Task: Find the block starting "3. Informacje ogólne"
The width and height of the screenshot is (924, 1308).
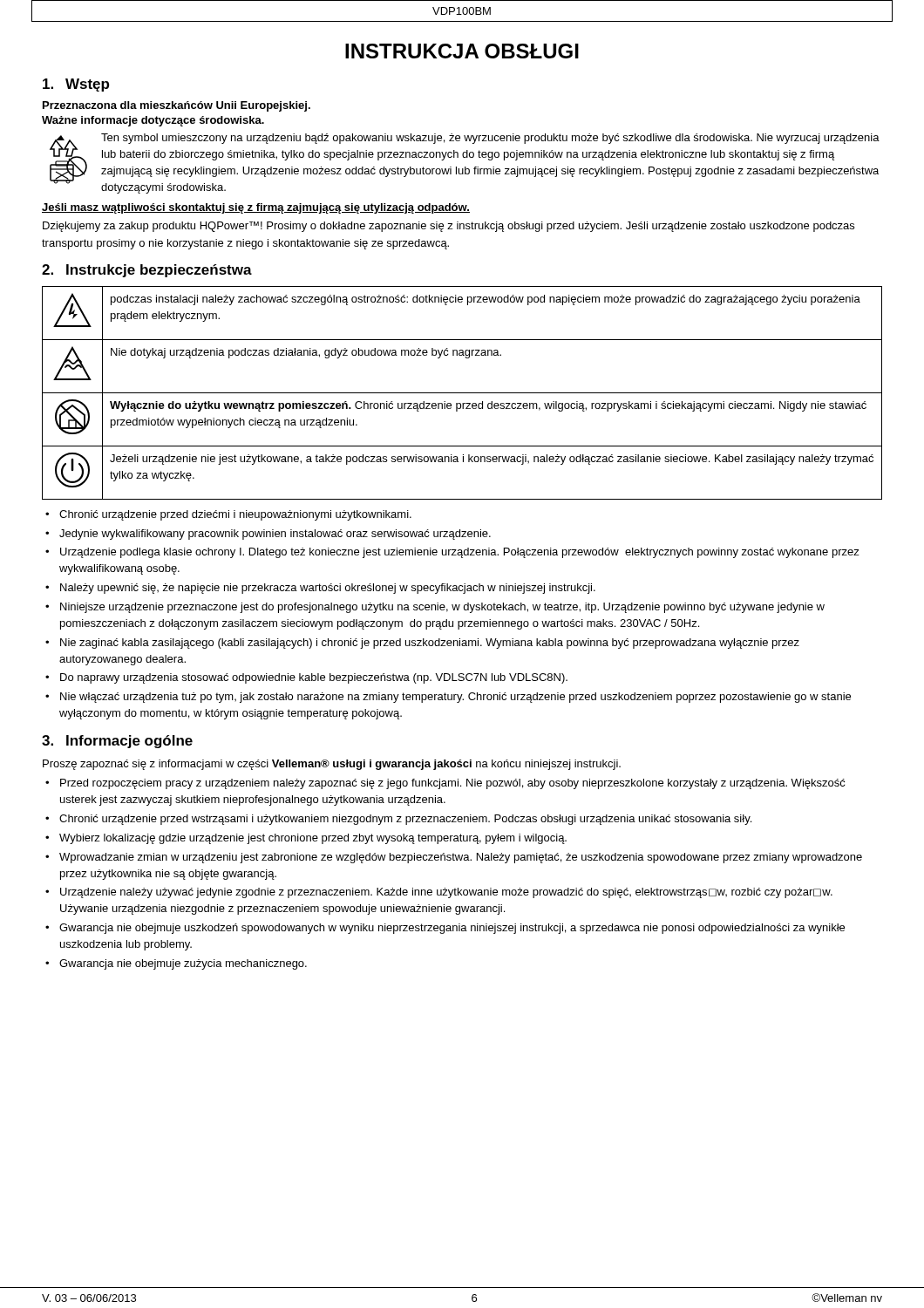Action: [117, 741]
